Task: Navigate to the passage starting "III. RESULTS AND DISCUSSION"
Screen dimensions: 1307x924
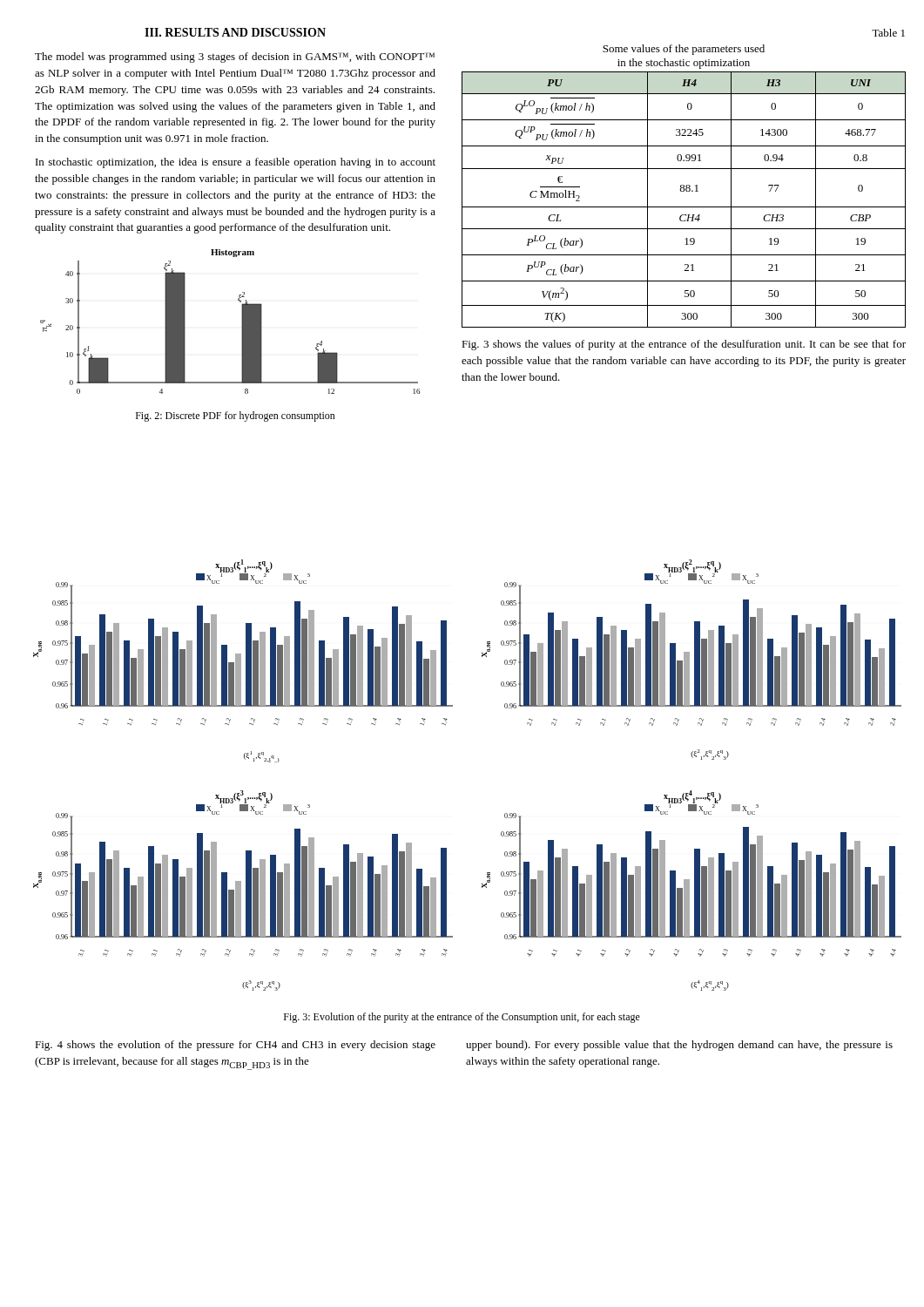Action: coord(235,33)
